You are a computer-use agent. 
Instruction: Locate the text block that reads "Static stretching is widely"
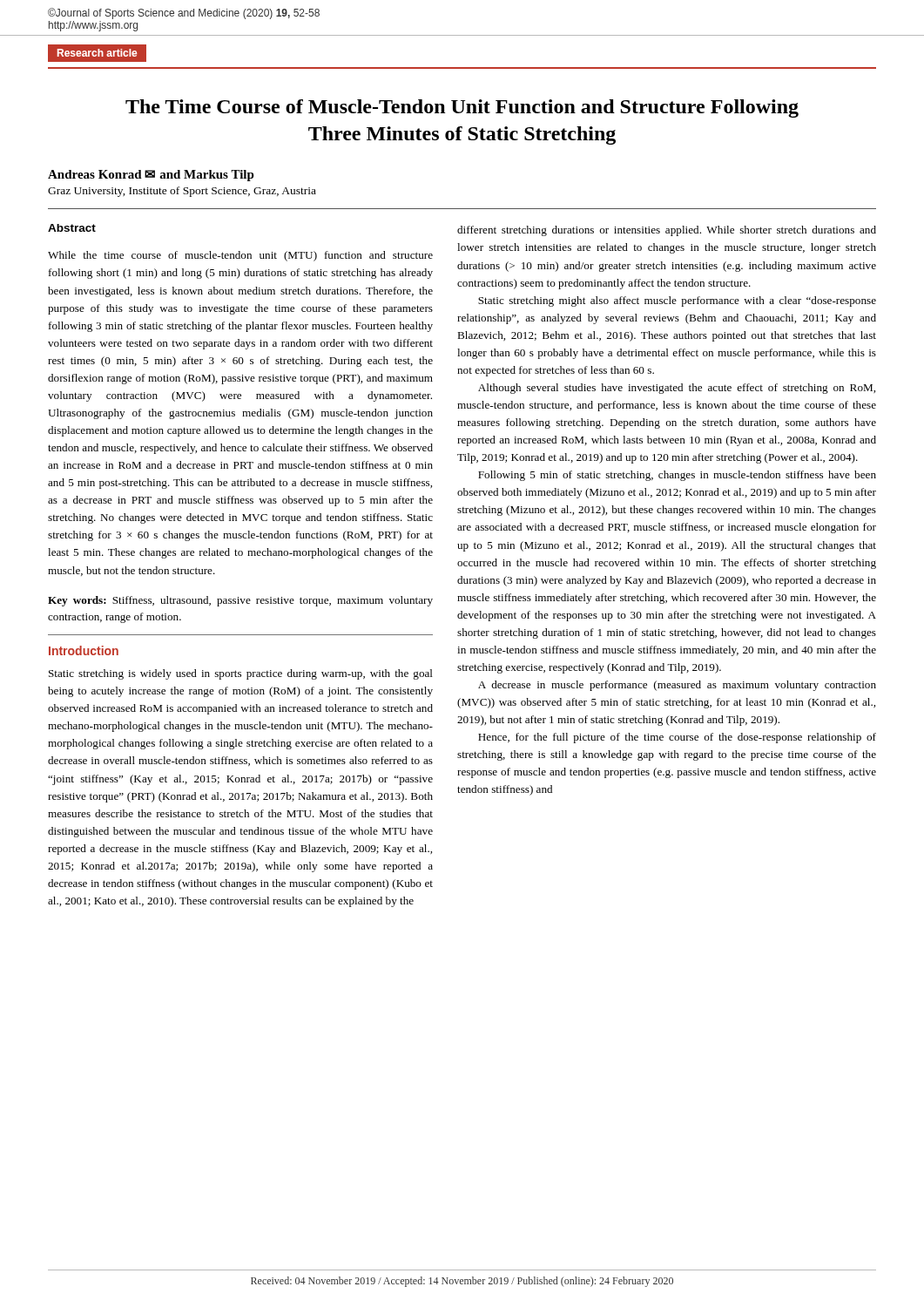tap(240, 787)
